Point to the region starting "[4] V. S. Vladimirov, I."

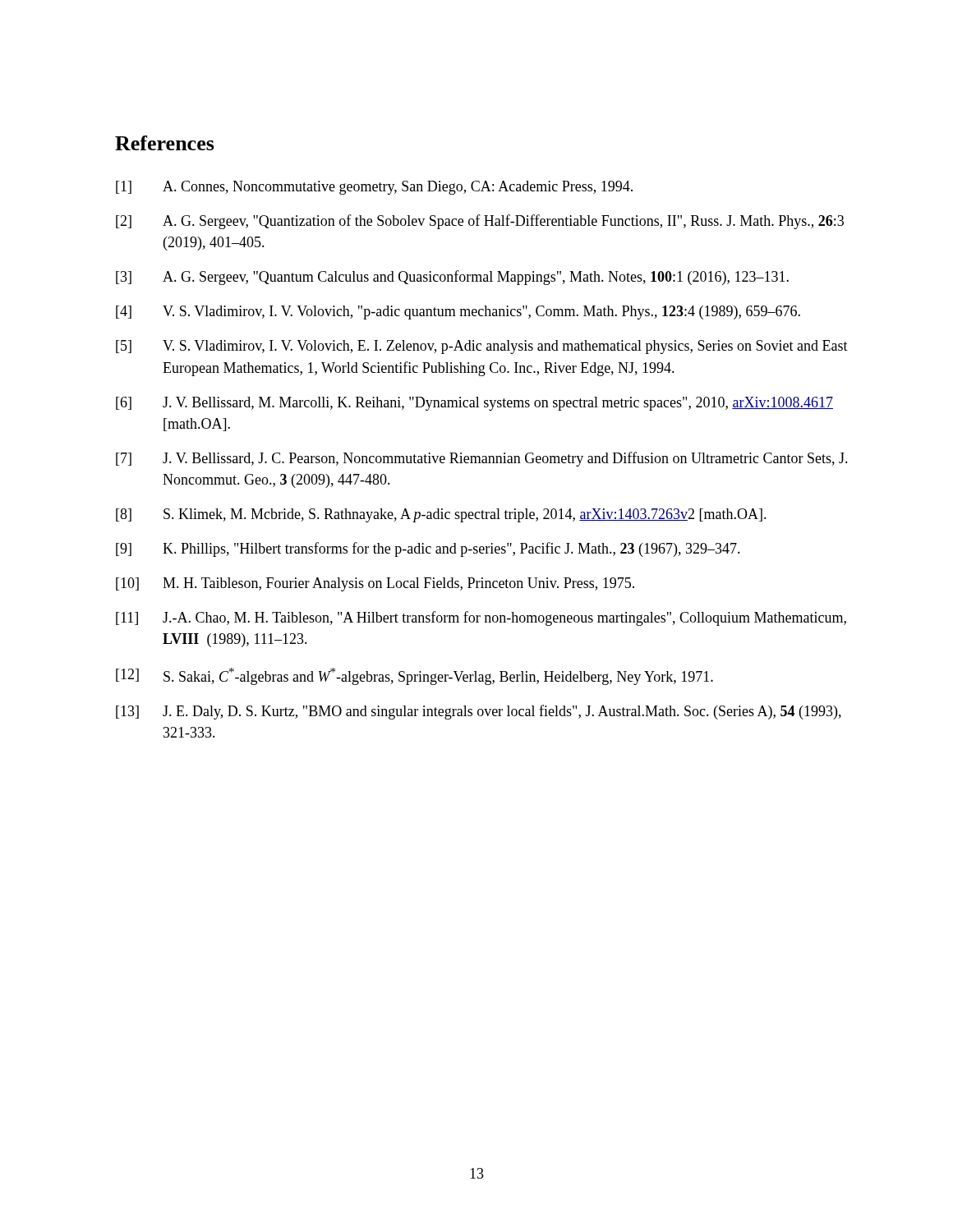click(485, 312)
